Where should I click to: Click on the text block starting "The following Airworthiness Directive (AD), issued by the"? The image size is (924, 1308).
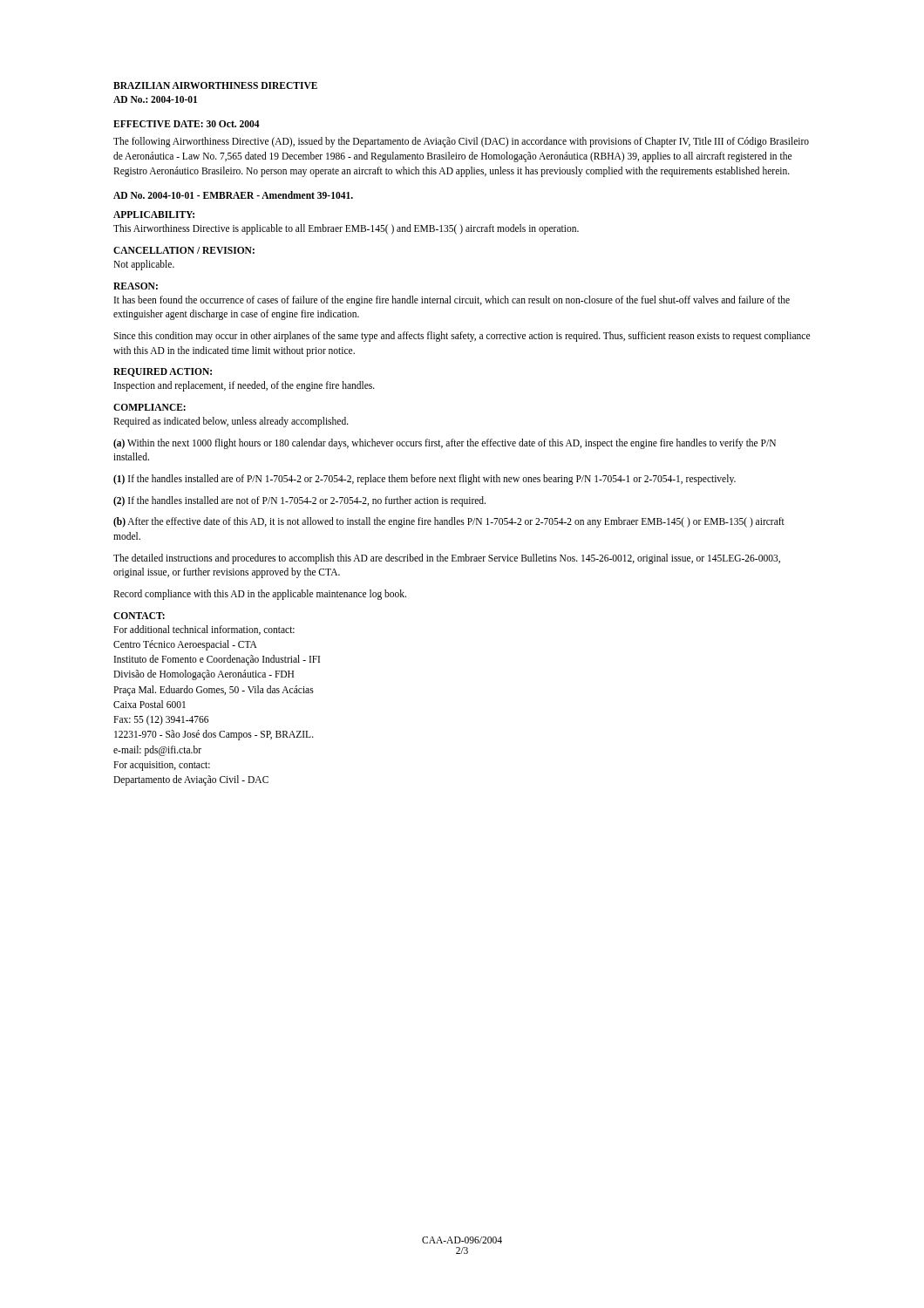coord(461,156)
